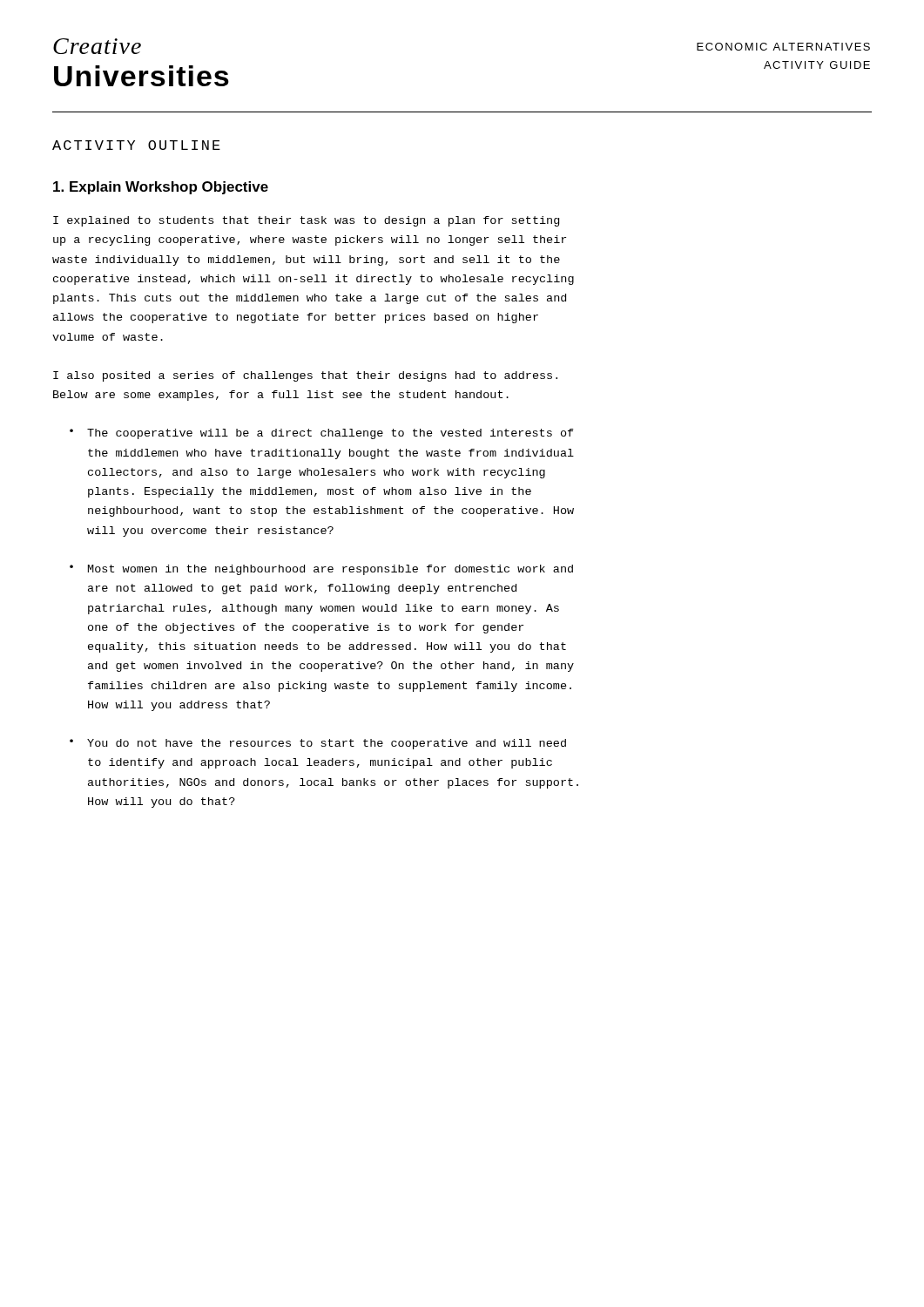Locate the passage starting "I explained to students that their task"
924x1307 pixels.
coord(313,279)
